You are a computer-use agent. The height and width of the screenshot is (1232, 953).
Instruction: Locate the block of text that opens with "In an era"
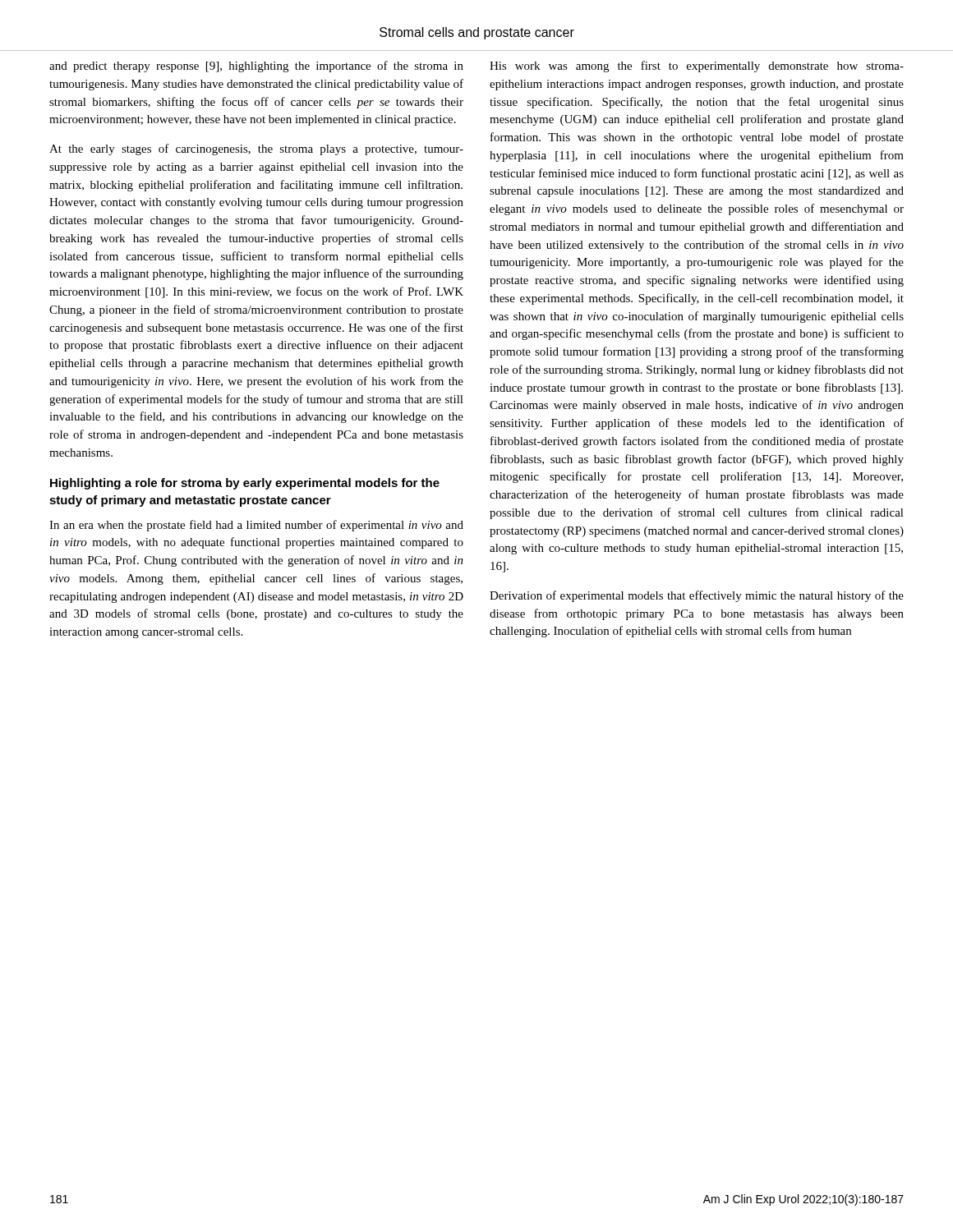point(256,578)
